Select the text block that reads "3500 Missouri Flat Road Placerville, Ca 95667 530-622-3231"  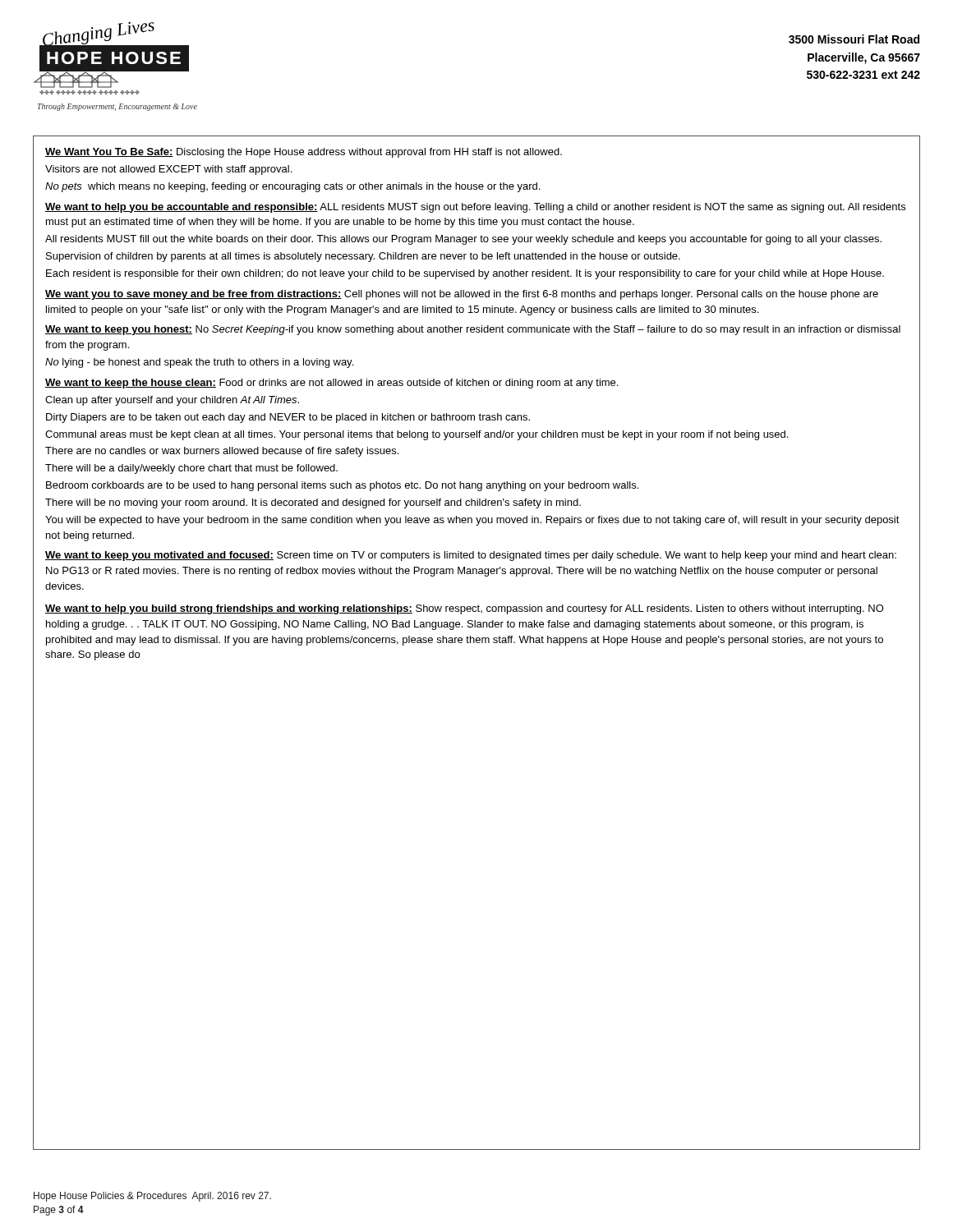[854, 57]
